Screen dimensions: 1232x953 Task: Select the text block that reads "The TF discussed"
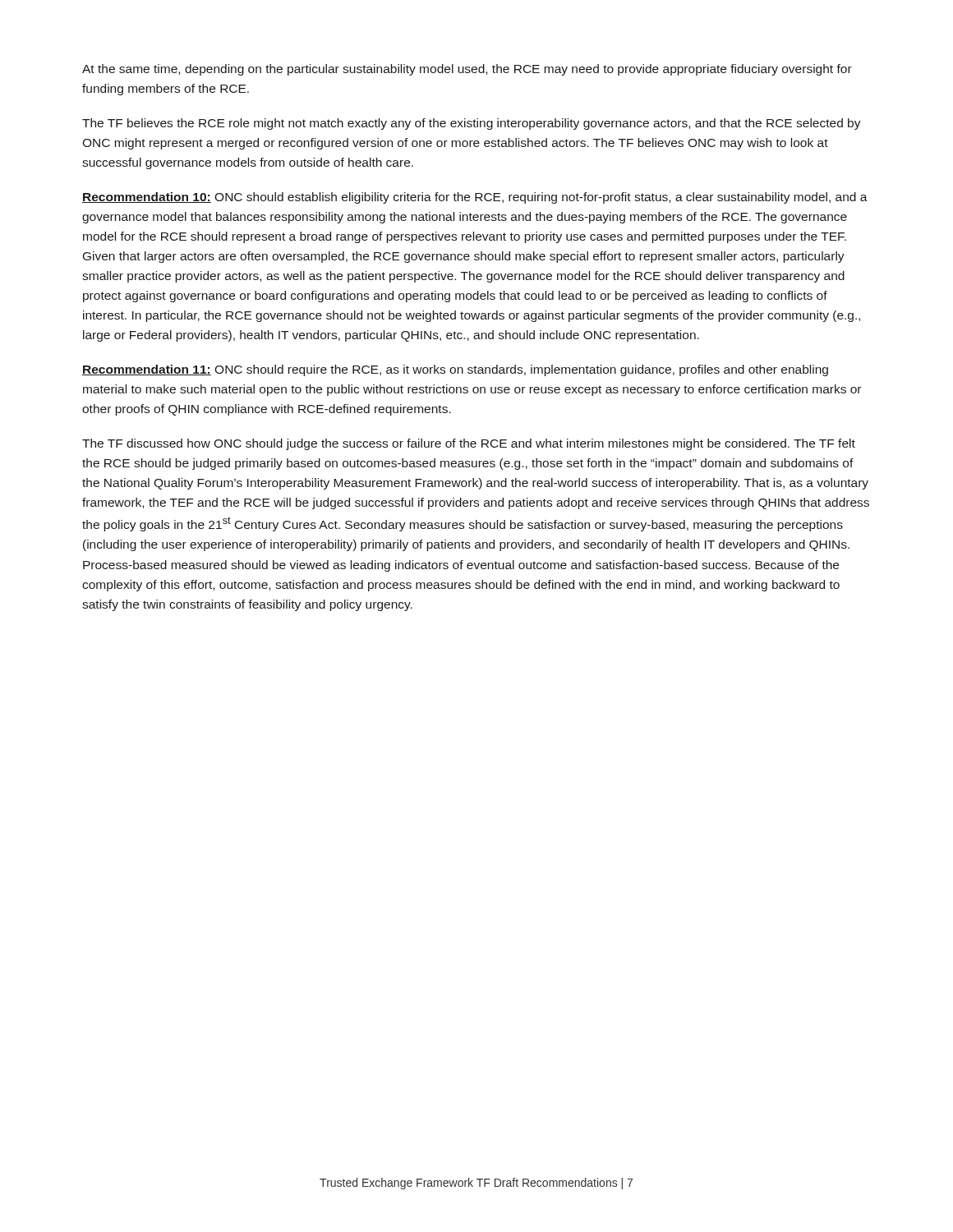(476, 524)
